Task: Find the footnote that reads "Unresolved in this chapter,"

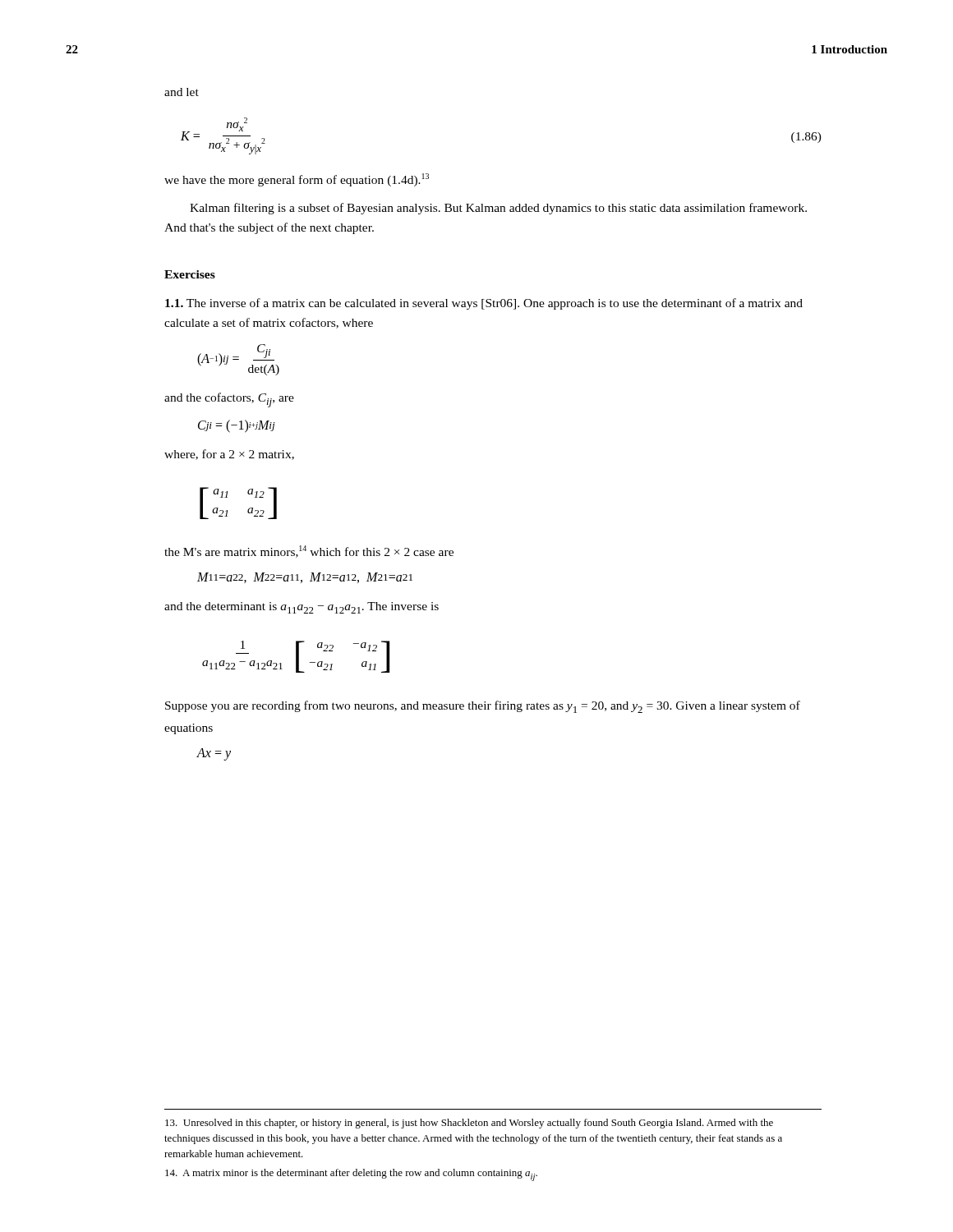Action: click(x=473, y=1138)
